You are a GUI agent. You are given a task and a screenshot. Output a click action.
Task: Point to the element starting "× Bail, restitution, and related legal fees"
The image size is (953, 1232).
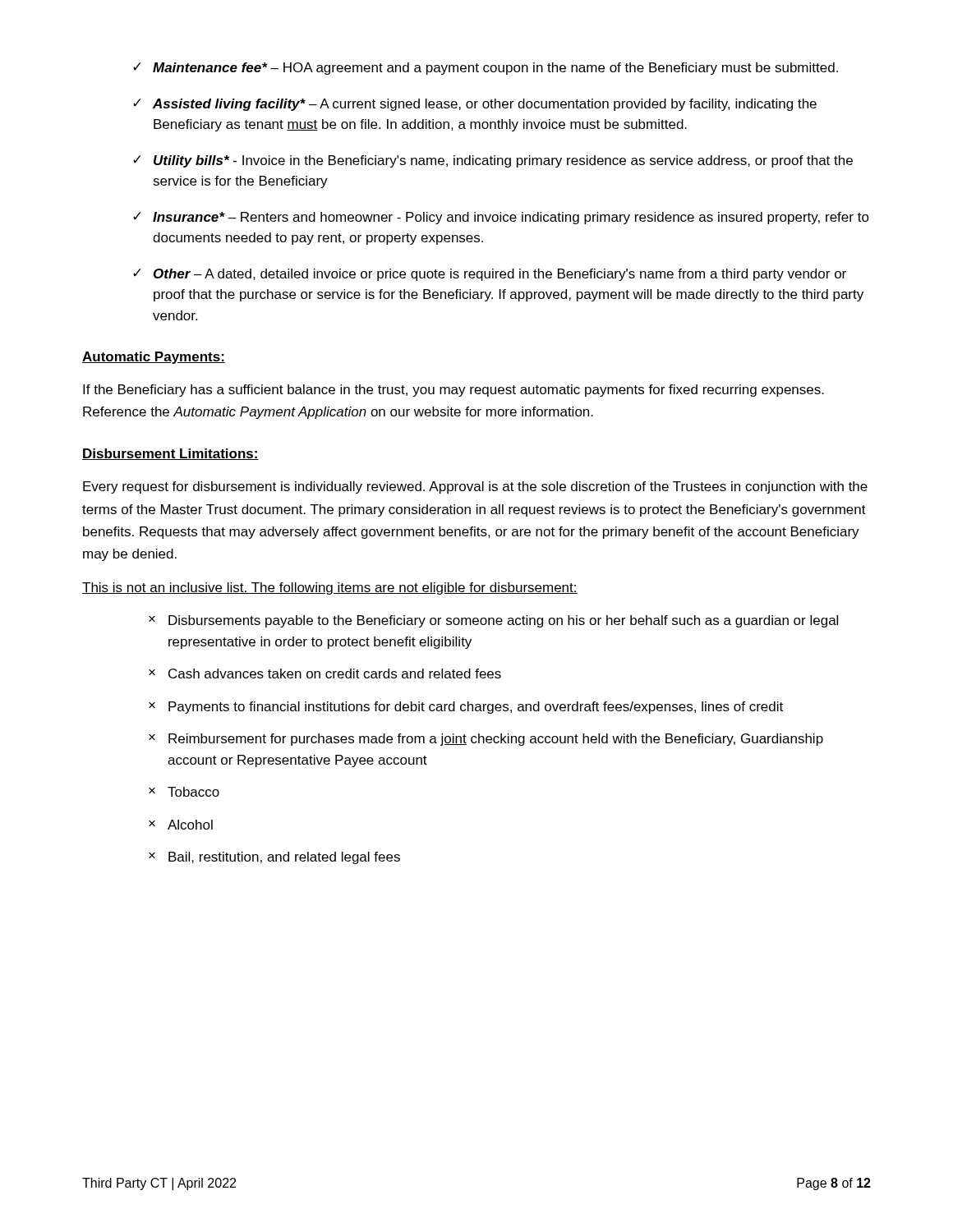274,858
